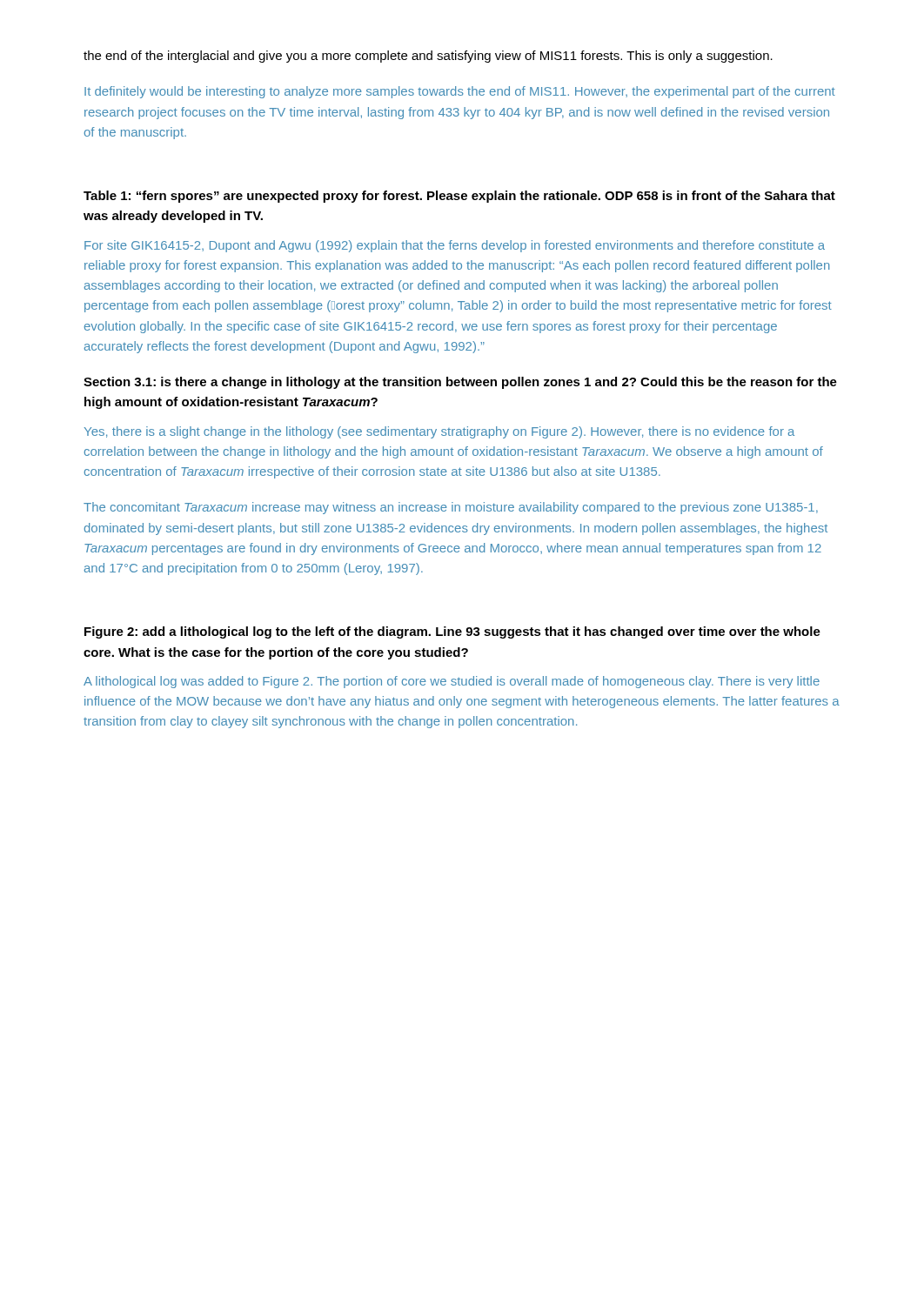Click the passage that begins "For site GIK16415-2, Dupont"
Viewport: 924px width, 1305px height.
pyautogui.click(x=458, y=295)
